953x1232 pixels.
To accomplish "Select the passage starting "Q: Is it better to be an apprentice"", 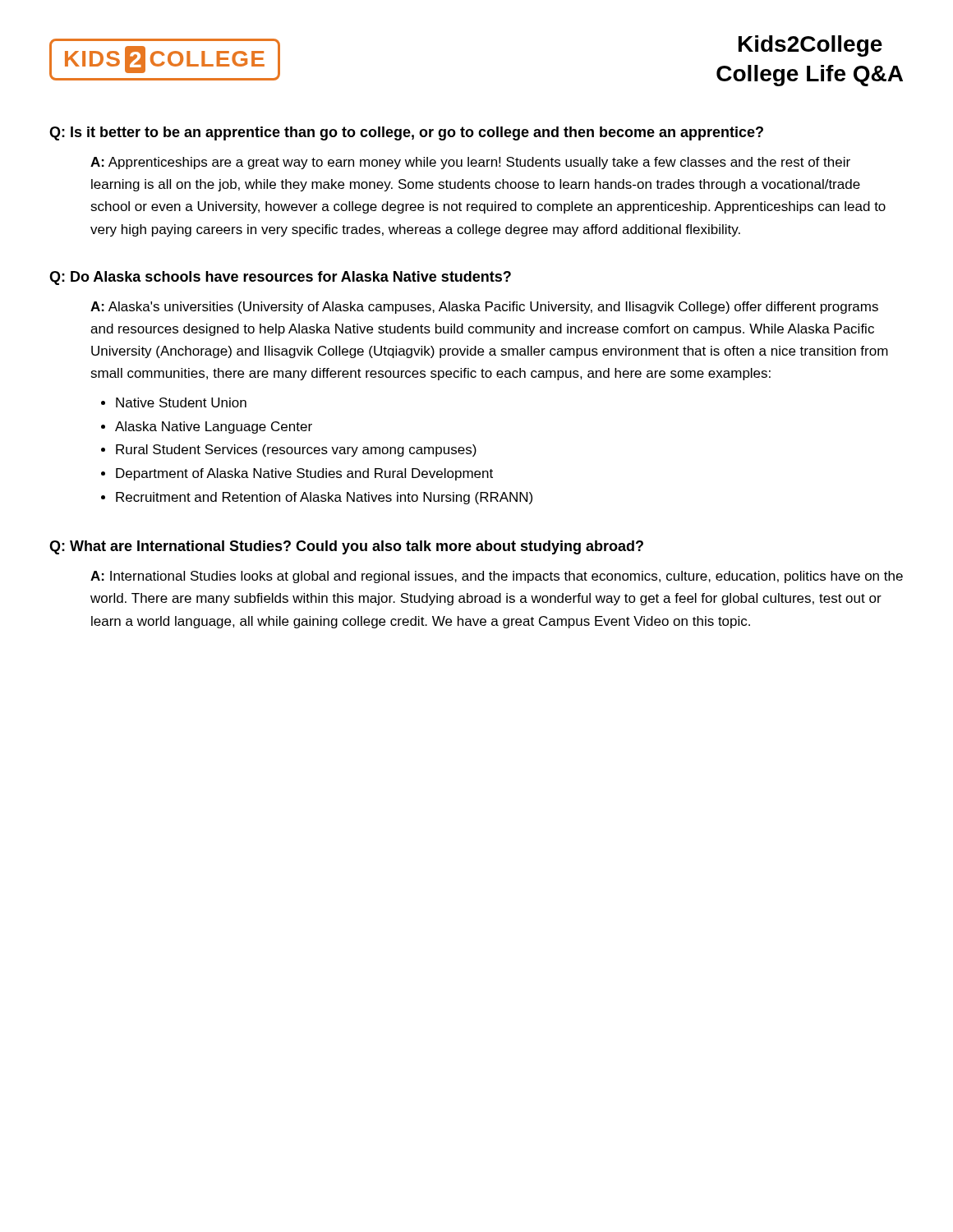I will click(407, 132).
